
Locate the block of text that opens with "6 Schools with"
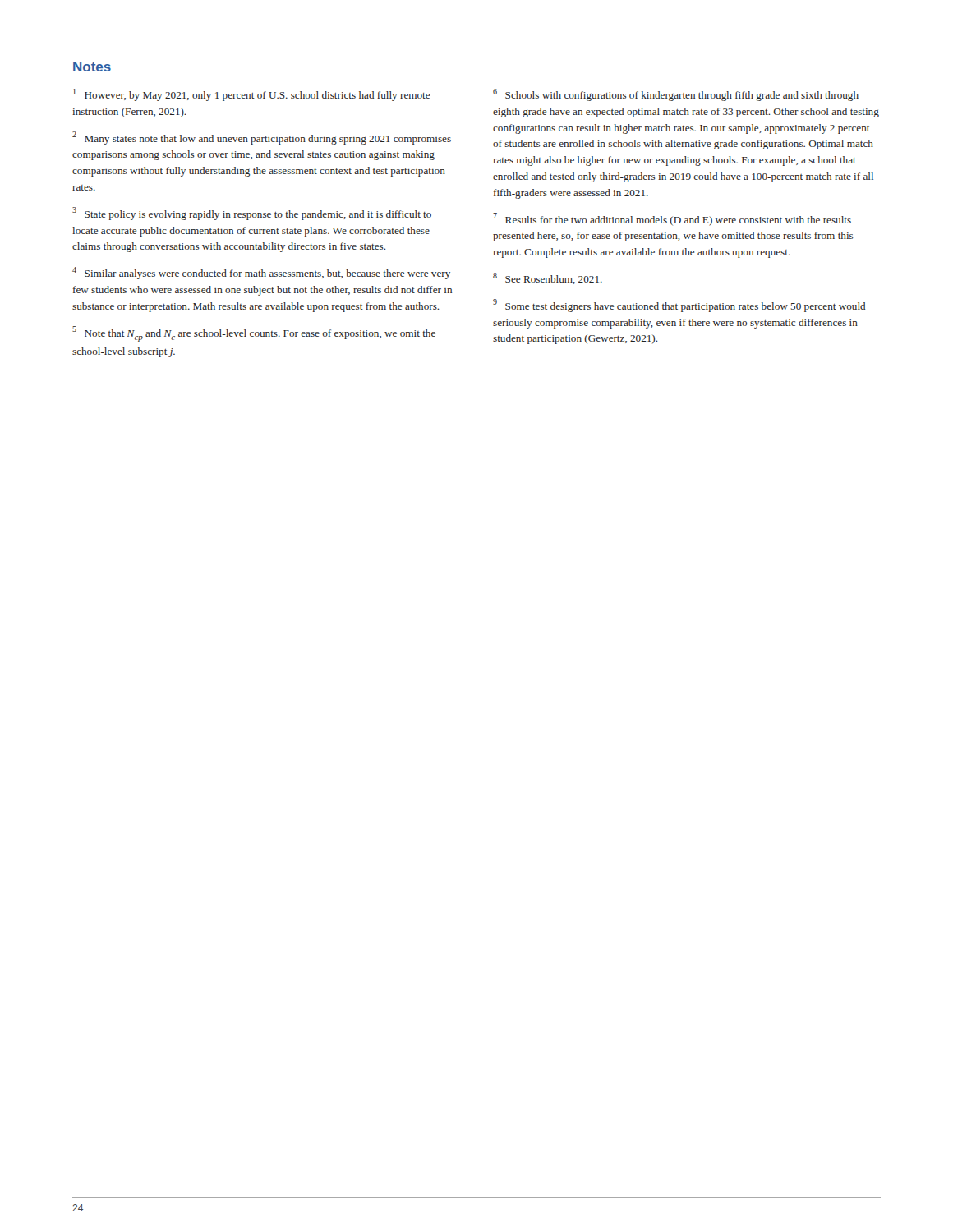(686, 143)
